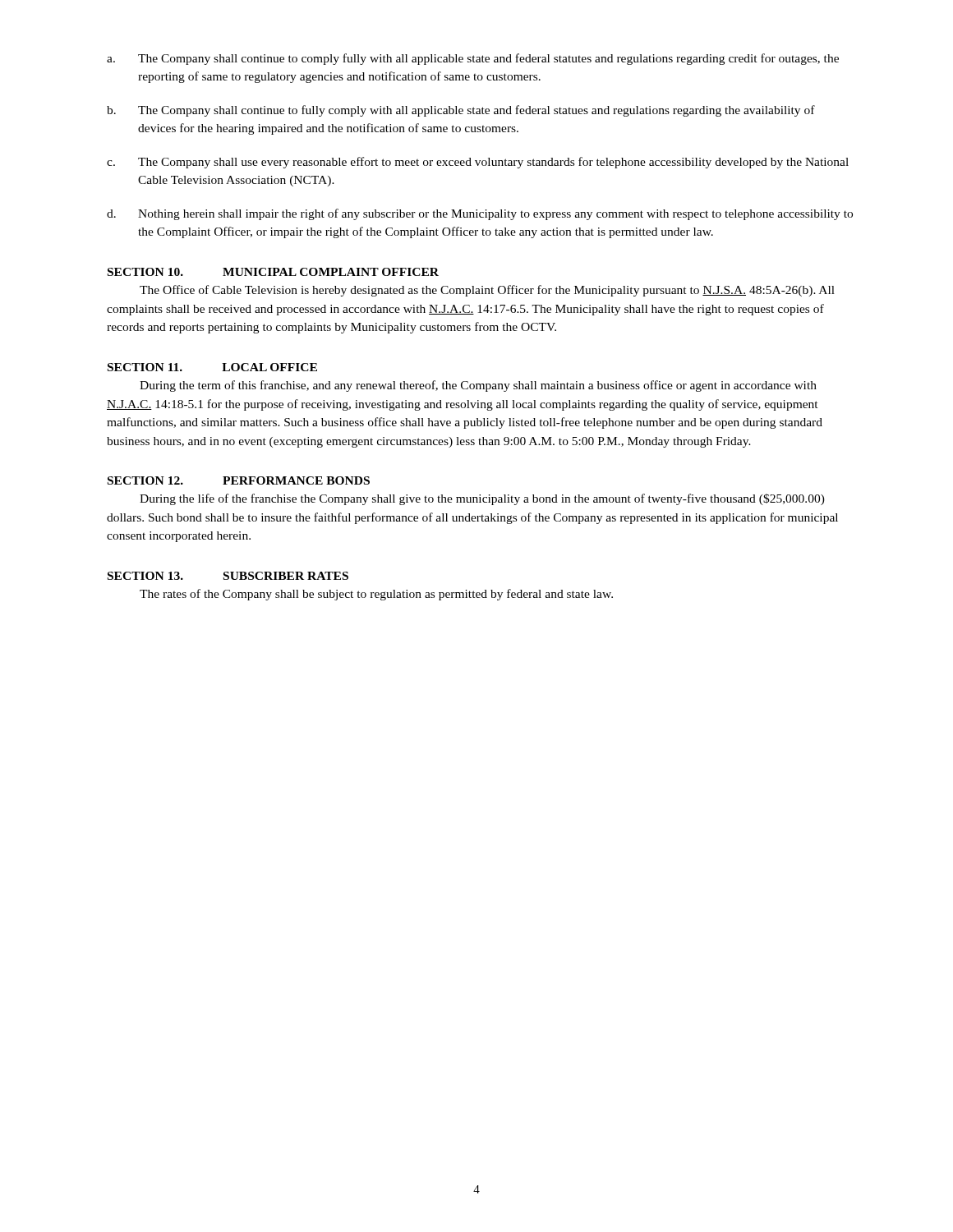
Task: Find the section header containing "SECTION 11.LOCAL OFFICE"
Action: pos(212,366)
